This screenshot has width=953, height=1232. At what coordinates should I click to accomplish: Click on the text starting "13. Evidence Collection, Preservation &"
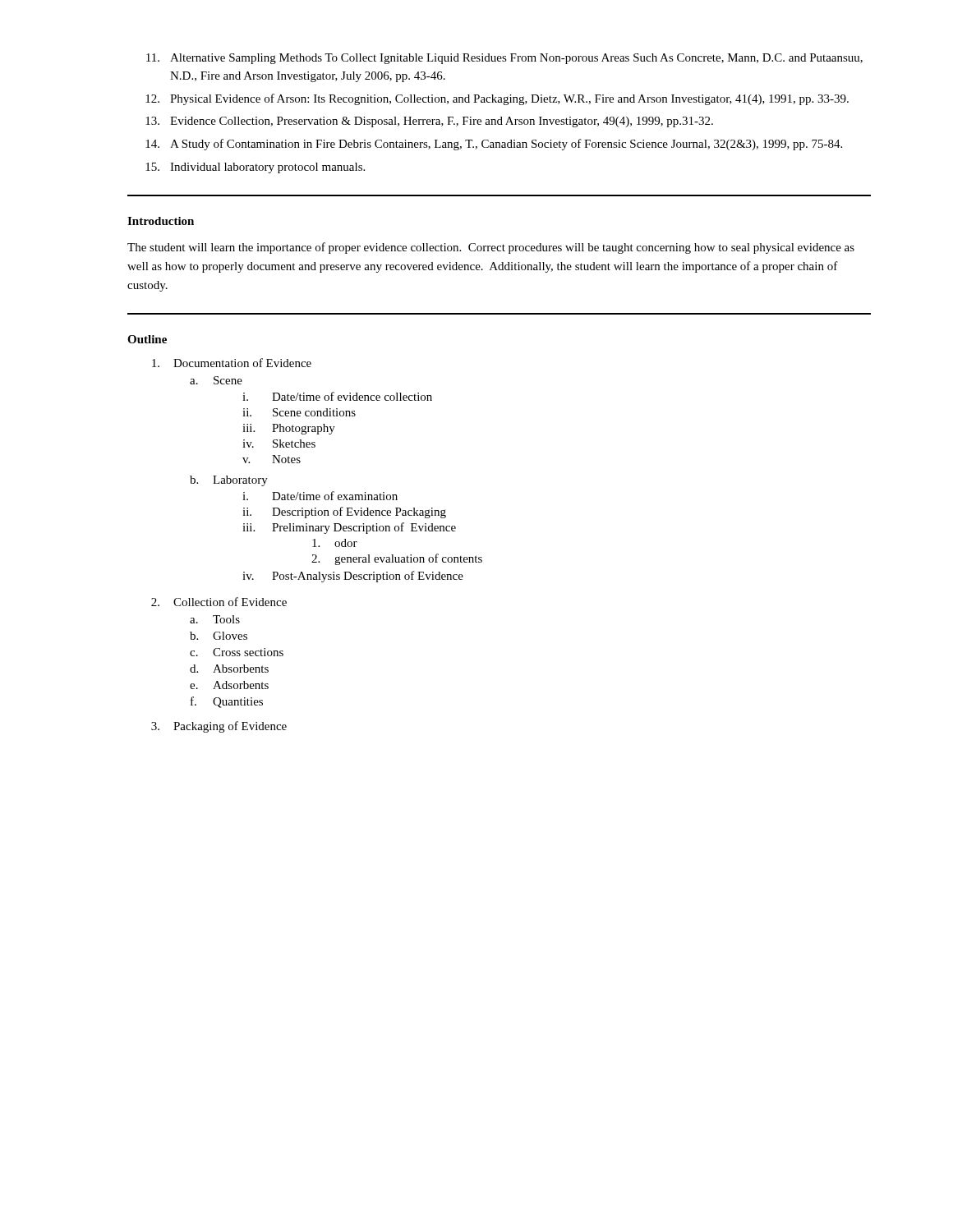[499, 122]
